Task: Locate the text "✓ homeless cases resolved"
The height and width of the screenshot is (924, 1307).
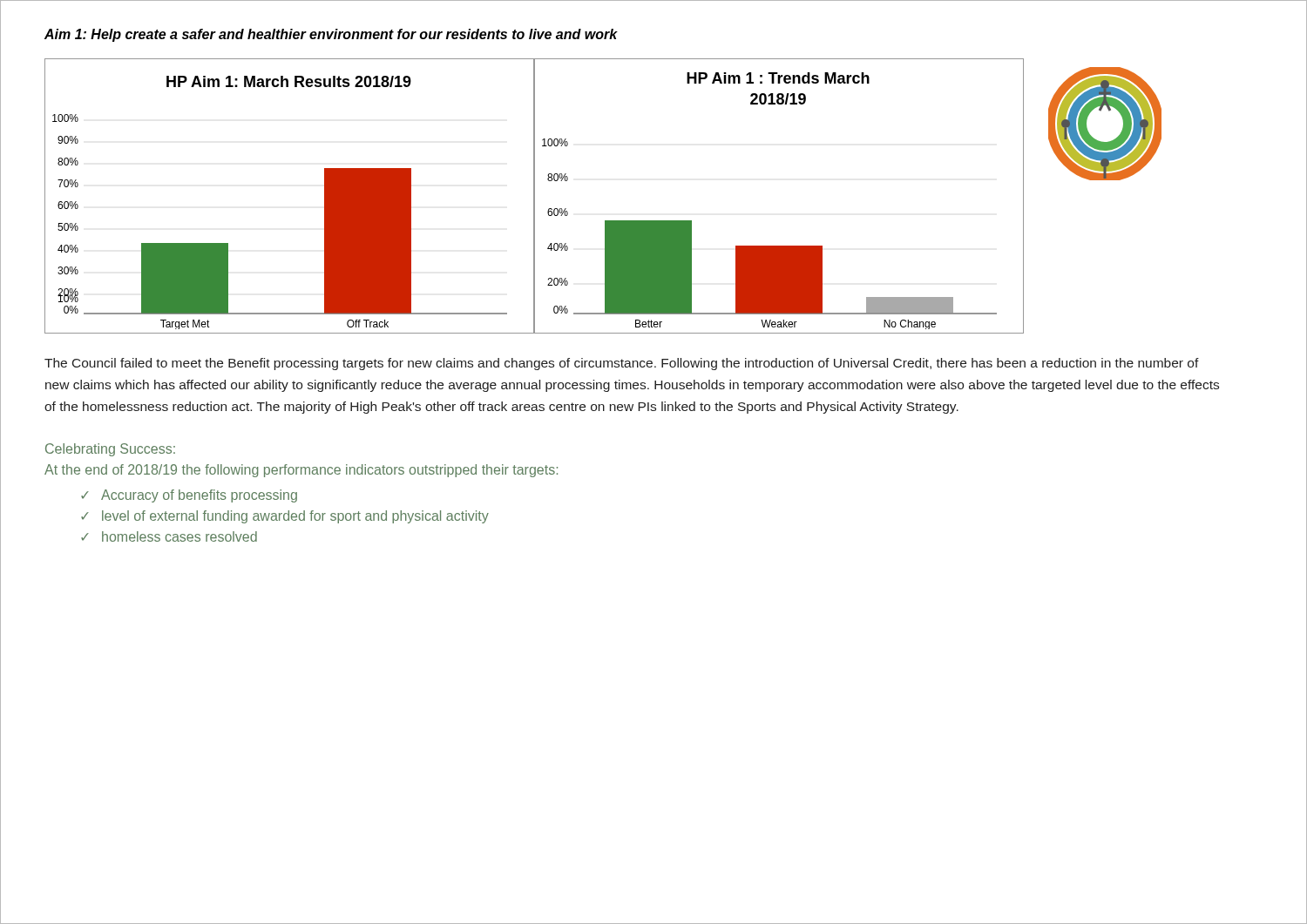Action: pos(168,537)
